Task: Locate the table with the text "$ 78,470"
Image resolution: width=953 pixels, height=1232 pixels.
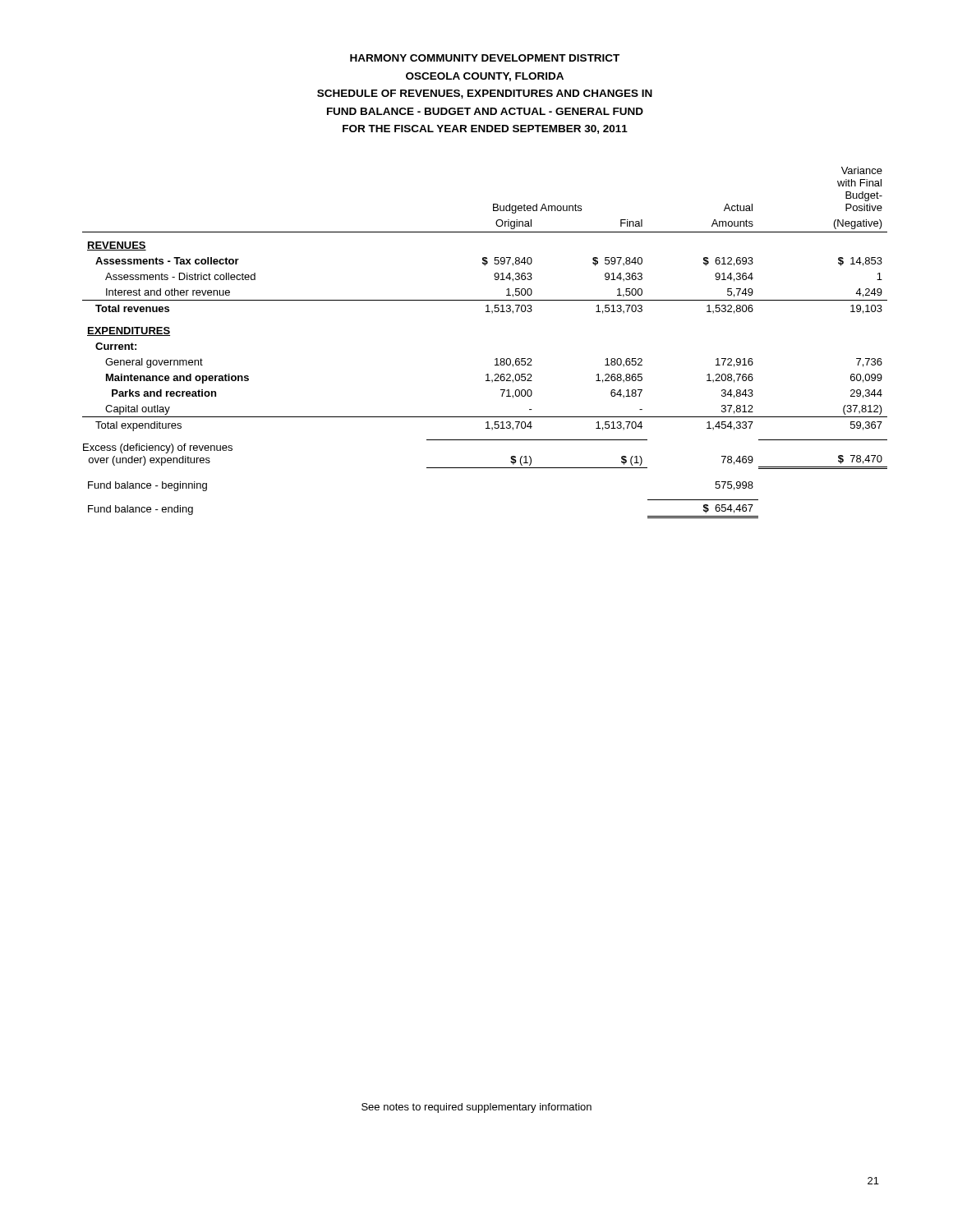Action: (x=485, y=340)
